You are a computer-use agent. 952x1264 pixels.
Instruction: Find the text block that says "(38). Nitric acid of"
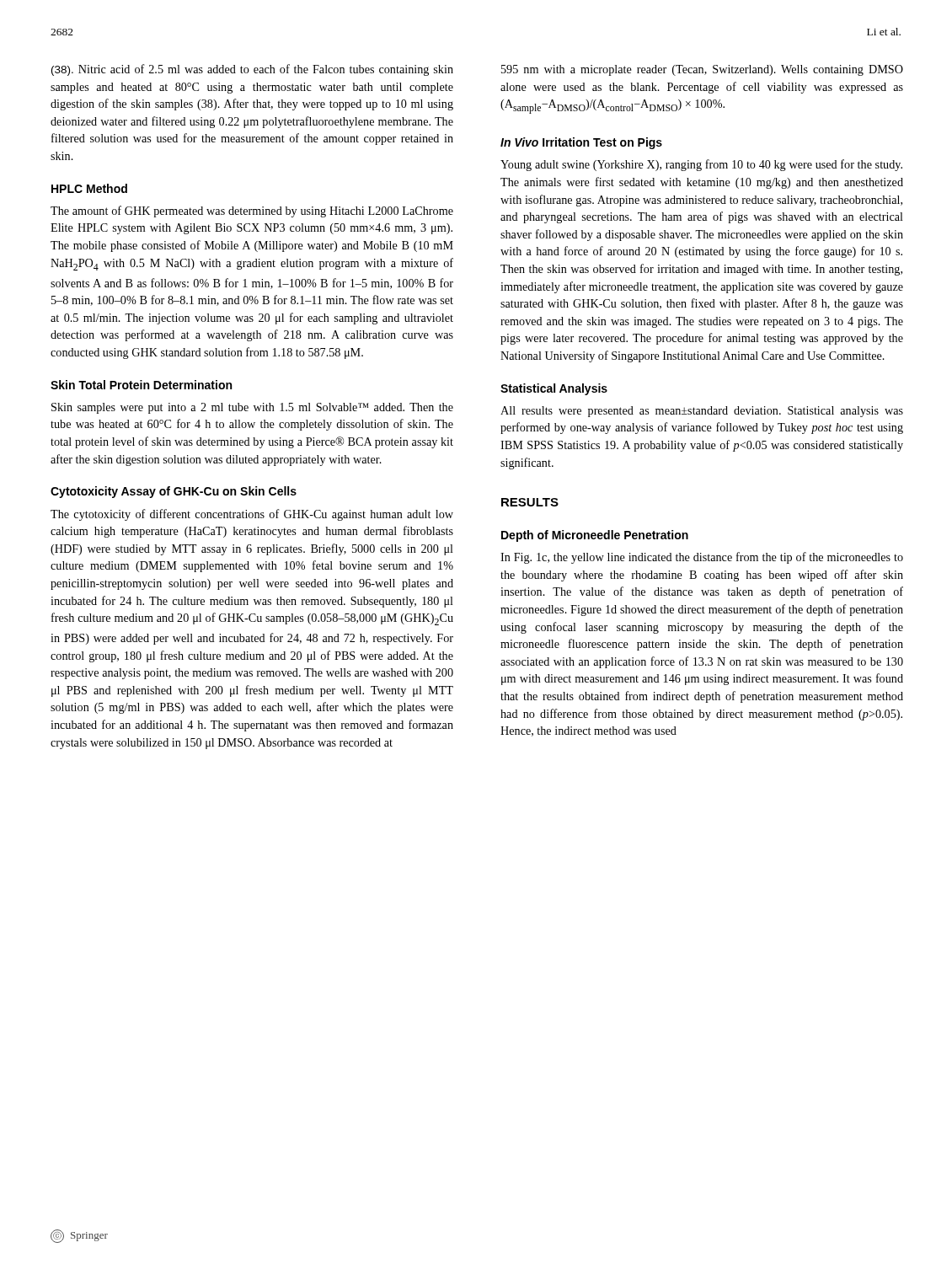[252, 113]
